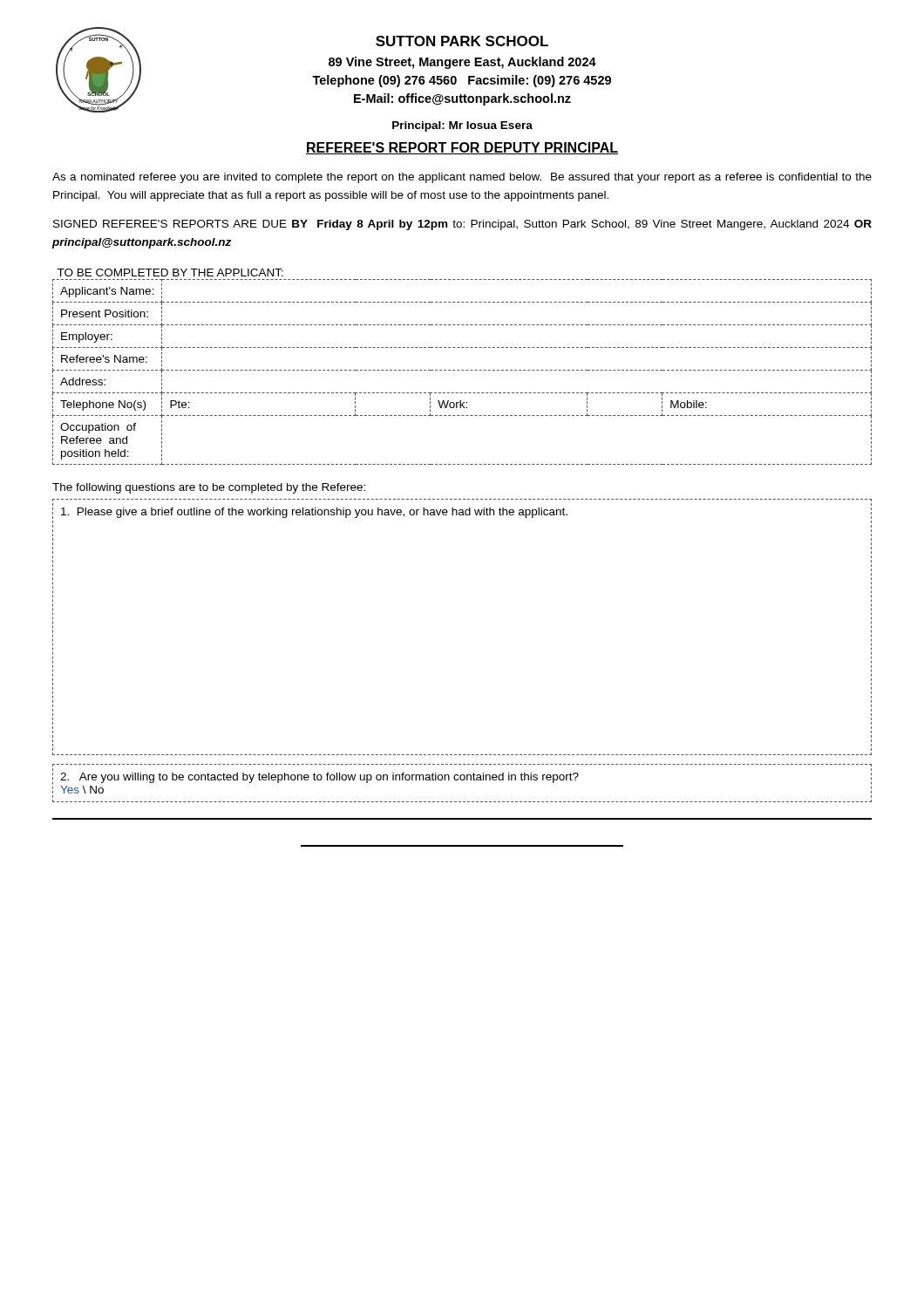The image size is (924, 1308).
Task: Navigate to the region starting "SIGNED REFEREE'S REPORTS"
Action: [462, 233]
